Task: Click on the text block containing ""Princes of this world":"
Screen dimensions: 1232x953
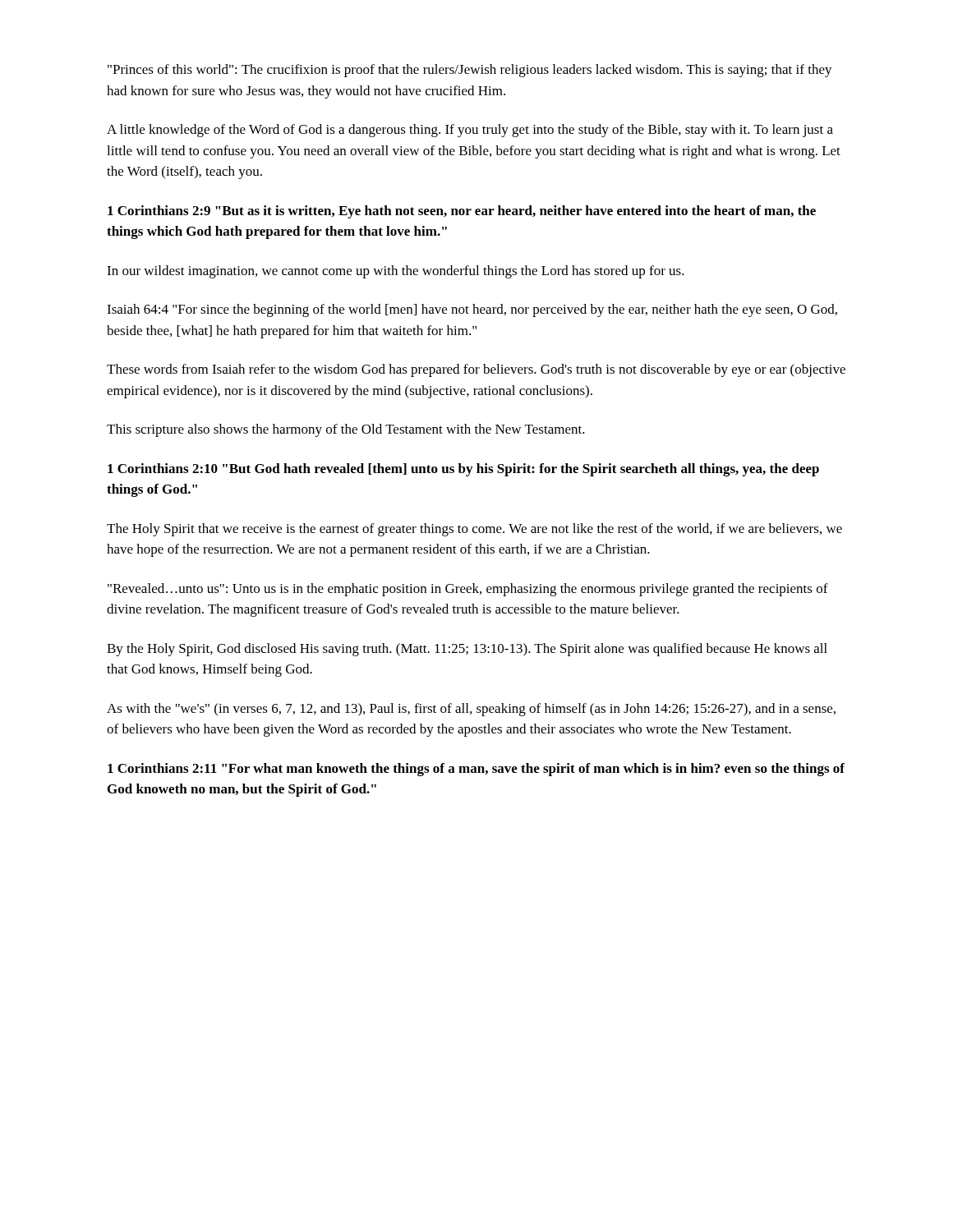Action: point(469,80)
